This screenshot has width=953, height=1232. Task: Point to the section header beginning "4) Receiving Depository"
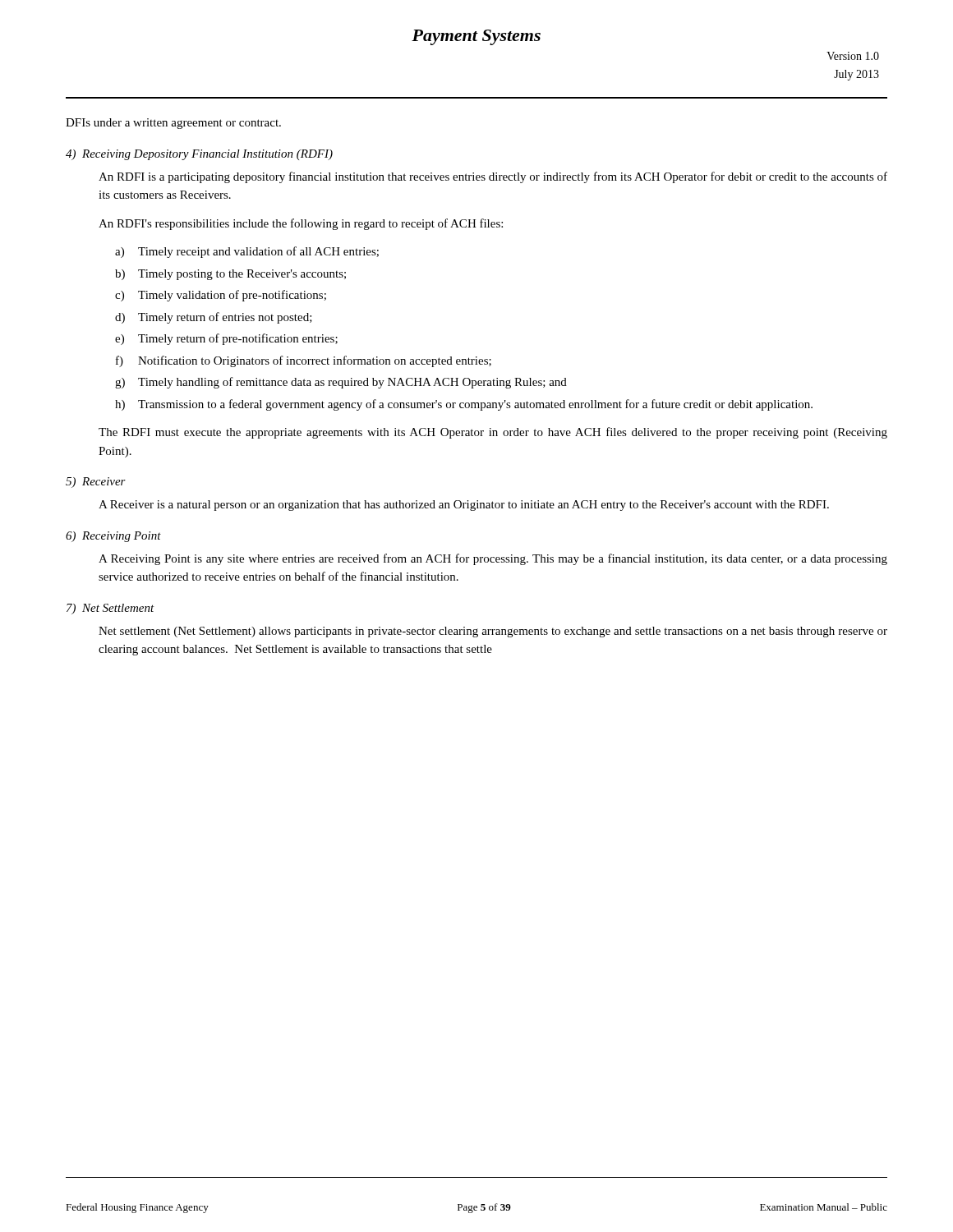pos(199,153)
